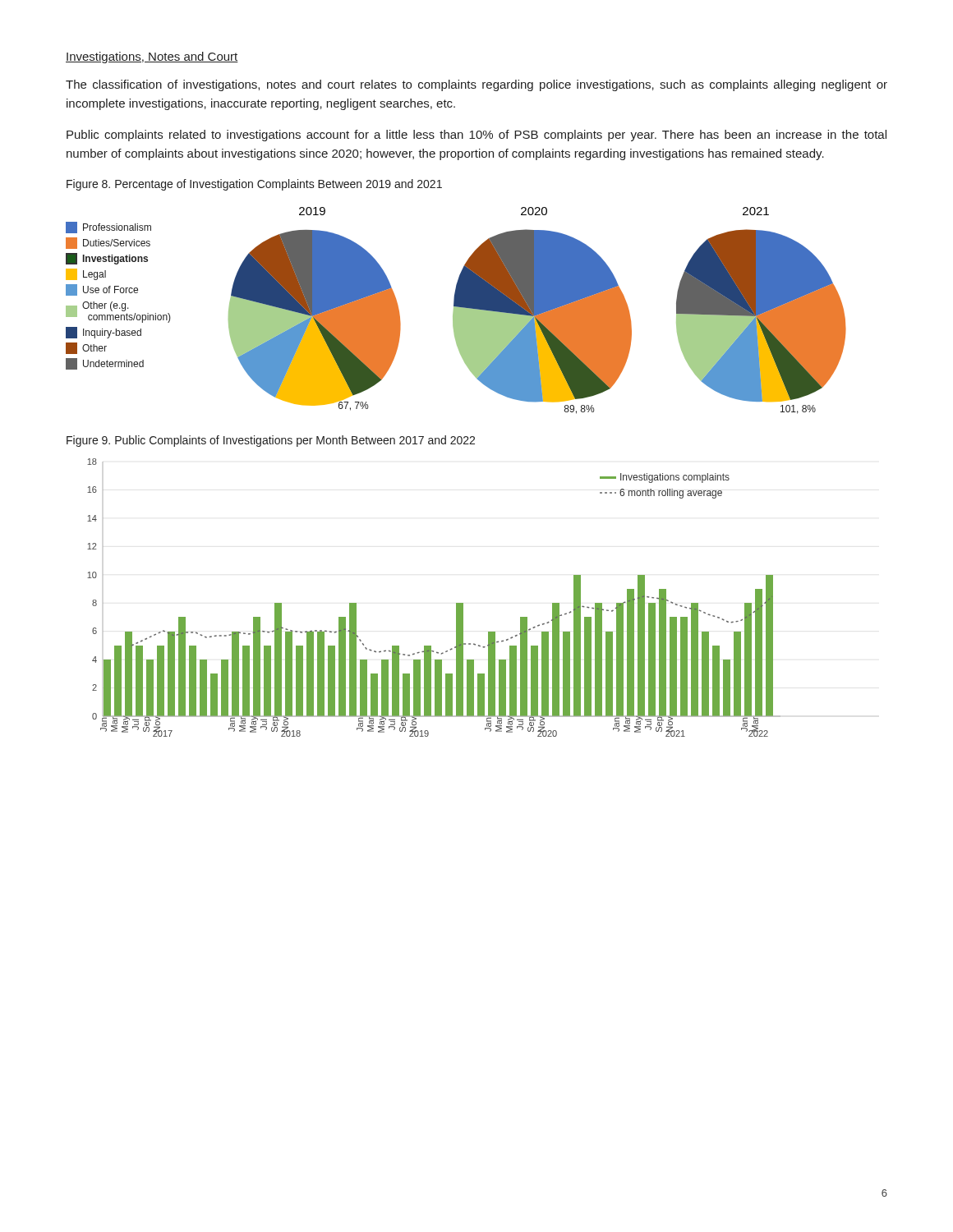Image resolution: width=953 pixels, height=1232 pixels.
Task: Select the element starting "The classification of investigations, notes and court relates"
Action: tap(476, 94)
